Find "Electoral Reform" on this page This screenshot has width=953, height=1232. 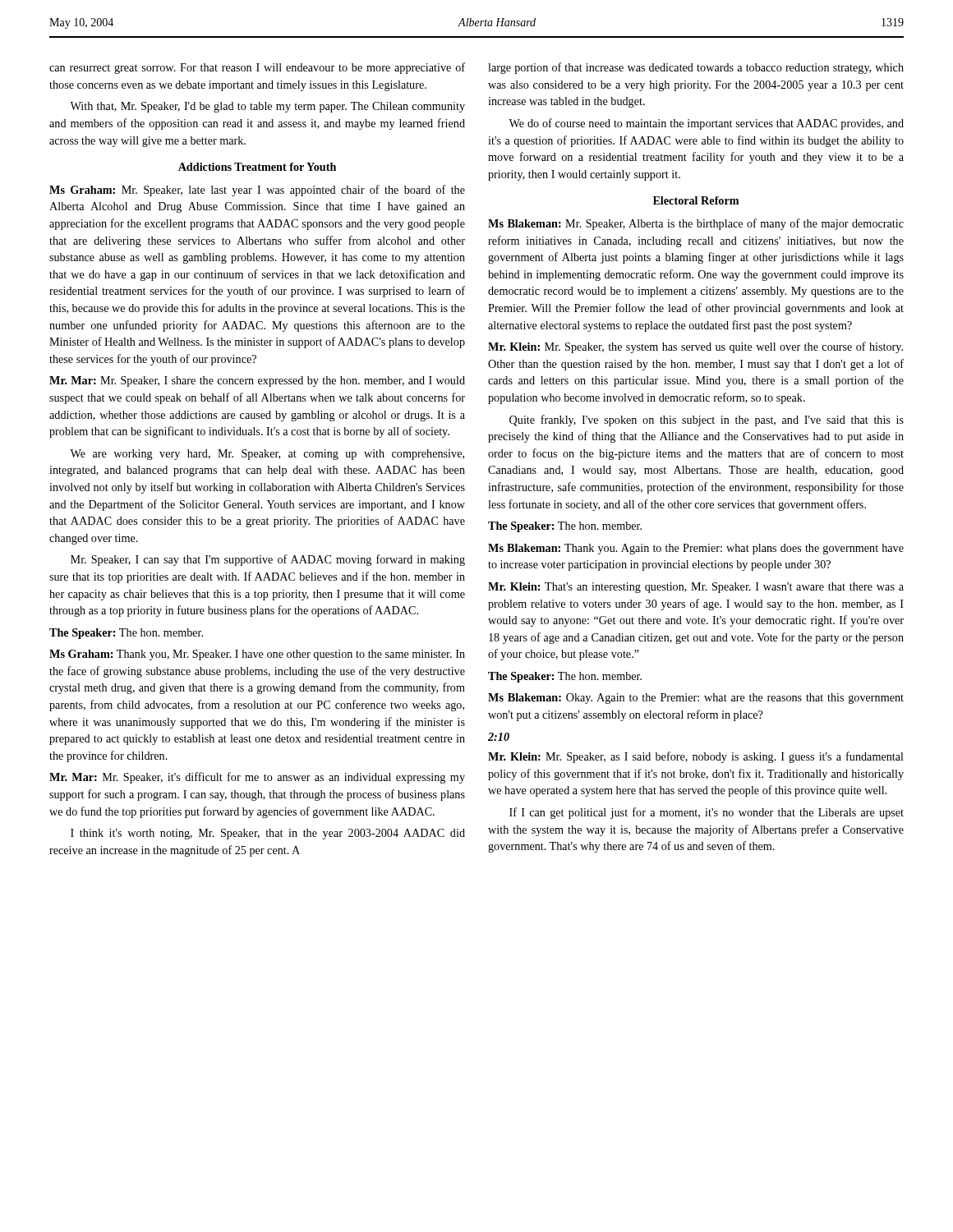[x=696, y=201]
